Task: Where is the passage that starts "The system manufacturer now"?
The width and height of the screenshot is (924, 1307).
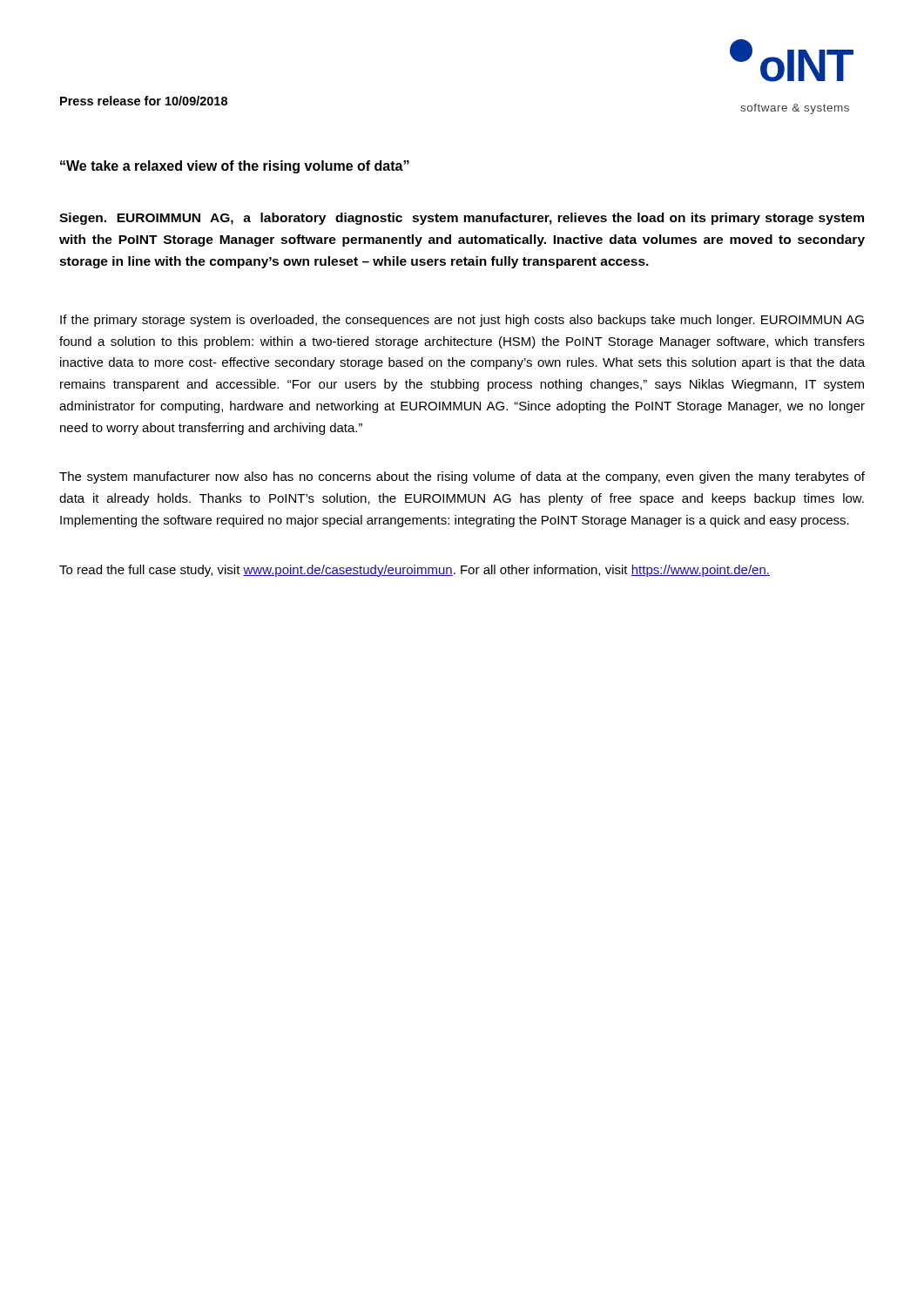Action: pos(462,498)
